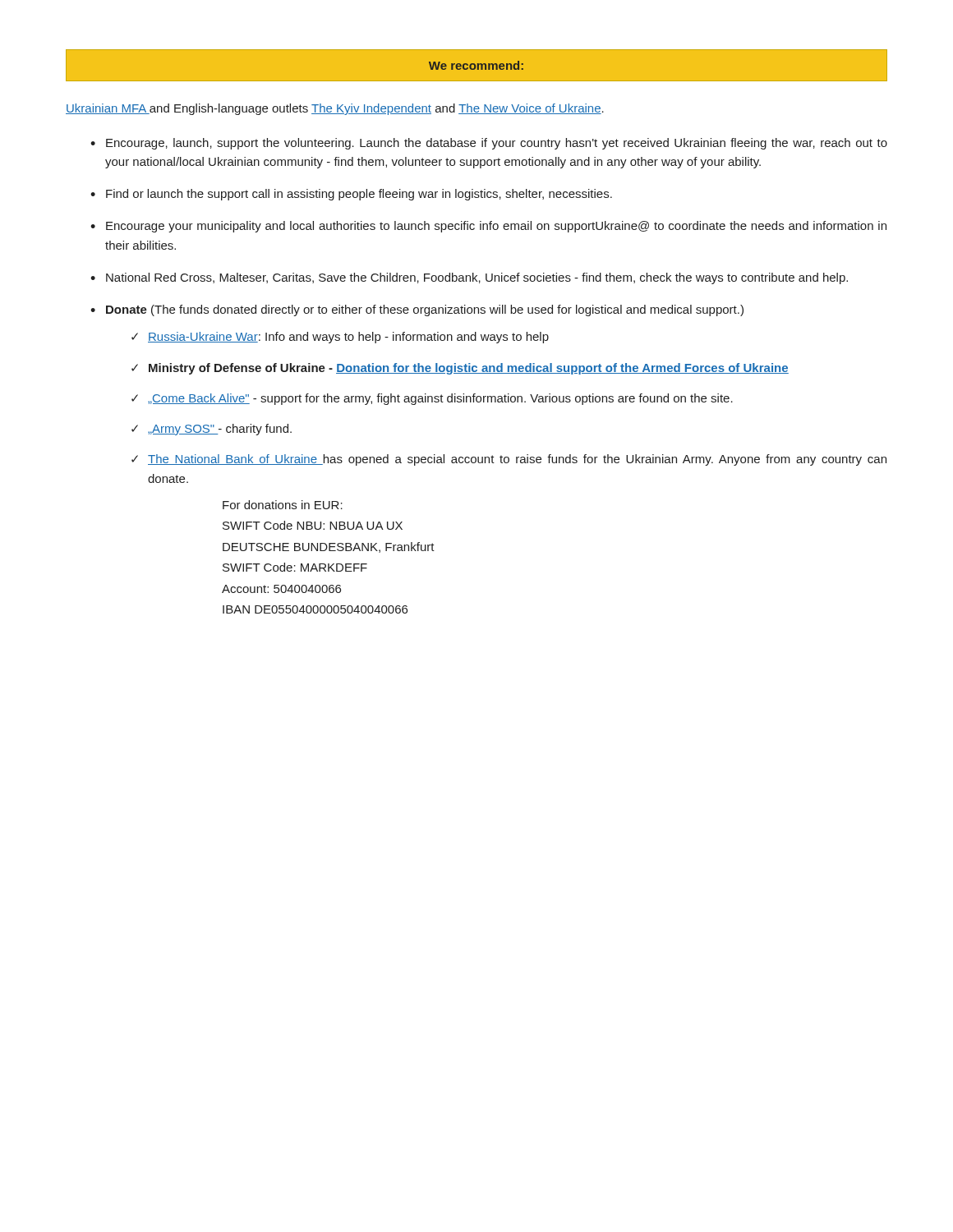Click on the list item containing "„Army SOS" - charity"
The image size is (953, 1232).
(220, 428)
